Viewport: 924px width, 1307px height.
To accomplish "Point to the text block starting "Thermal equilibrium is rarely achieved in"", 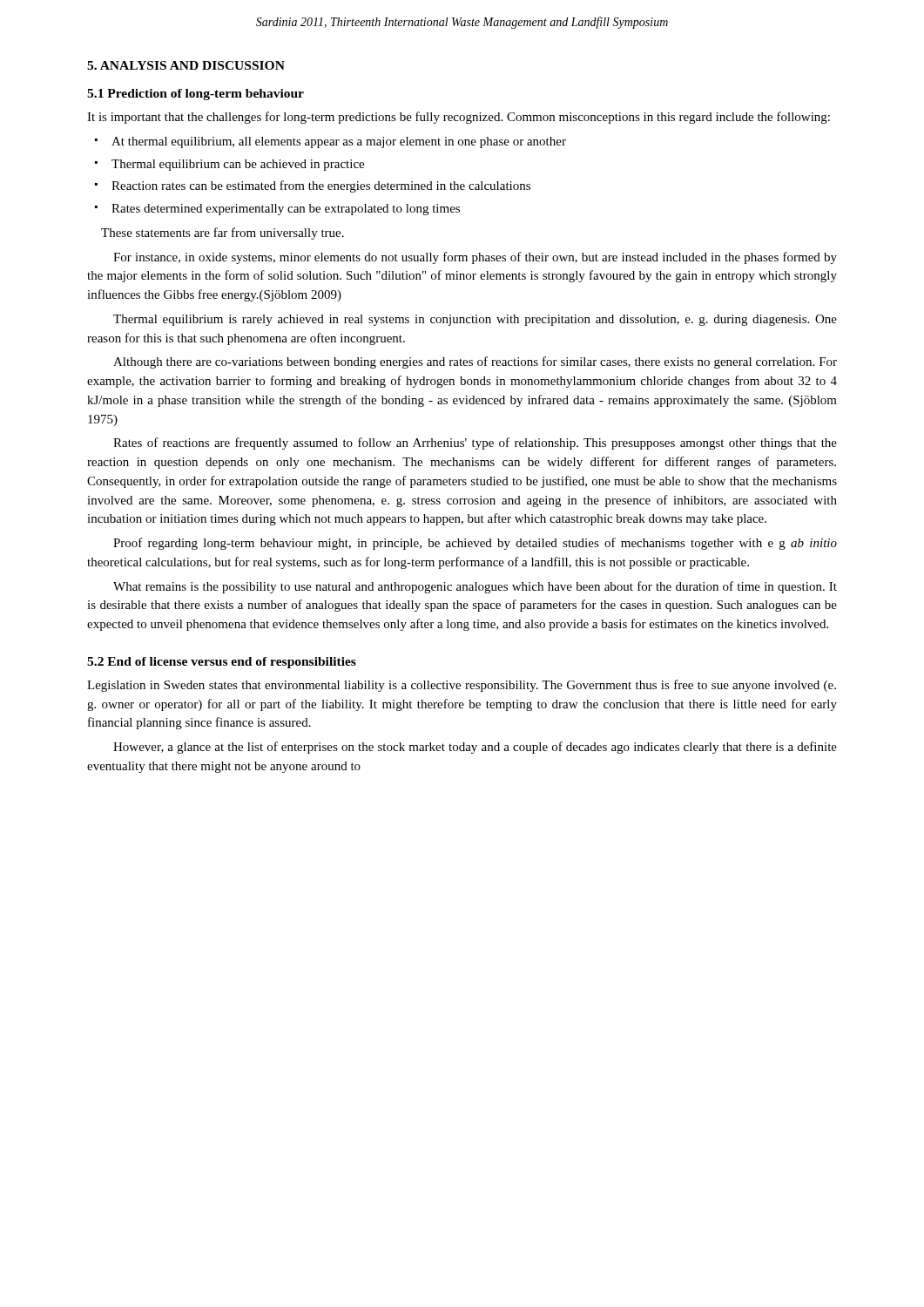I will tap(462, 329).
